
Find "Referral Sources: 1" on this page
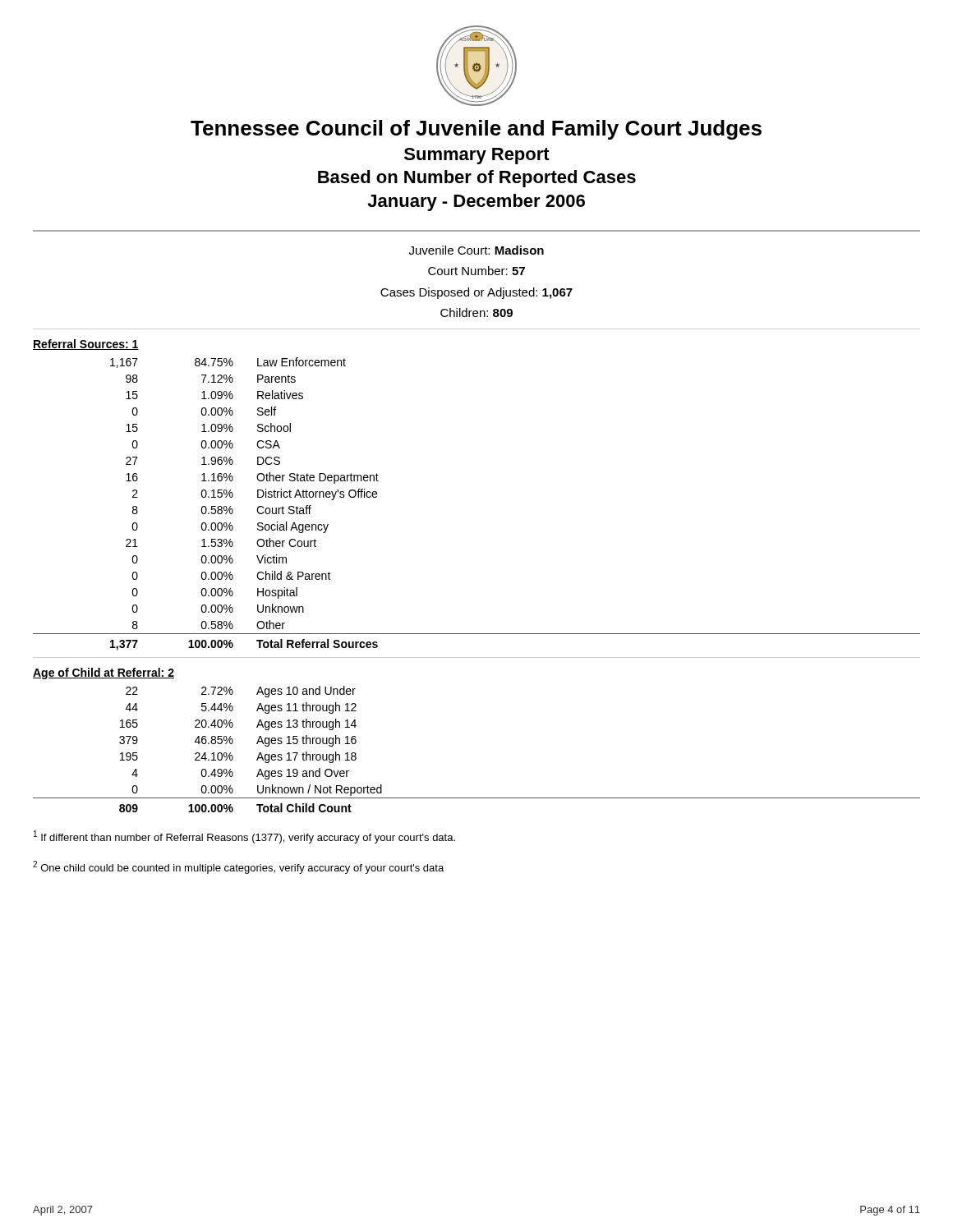point(86,344)
